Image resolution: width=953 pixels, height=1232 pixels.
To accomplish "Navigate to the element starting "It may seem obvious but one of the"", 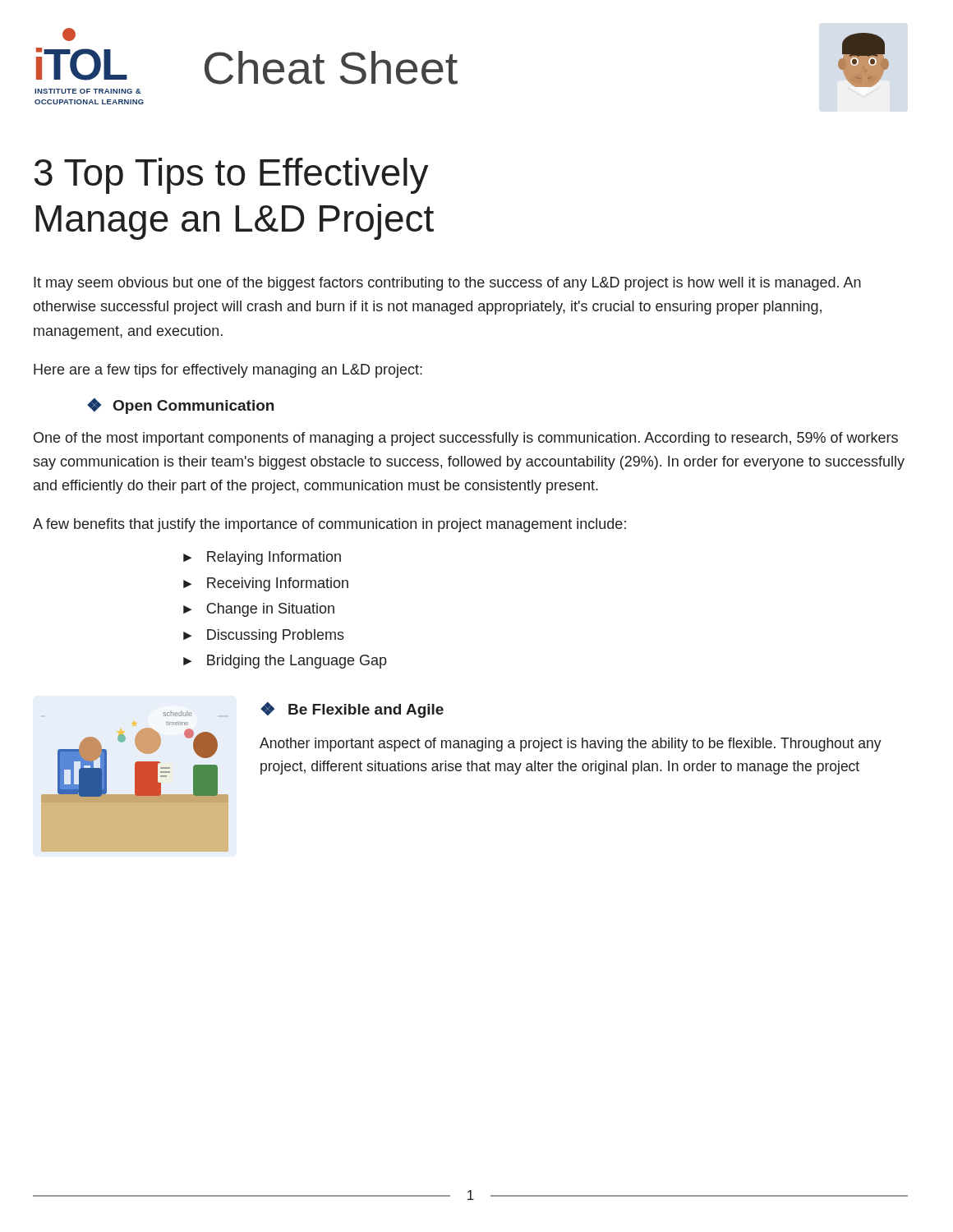I will pyautogui.click(x=447, y=307).
